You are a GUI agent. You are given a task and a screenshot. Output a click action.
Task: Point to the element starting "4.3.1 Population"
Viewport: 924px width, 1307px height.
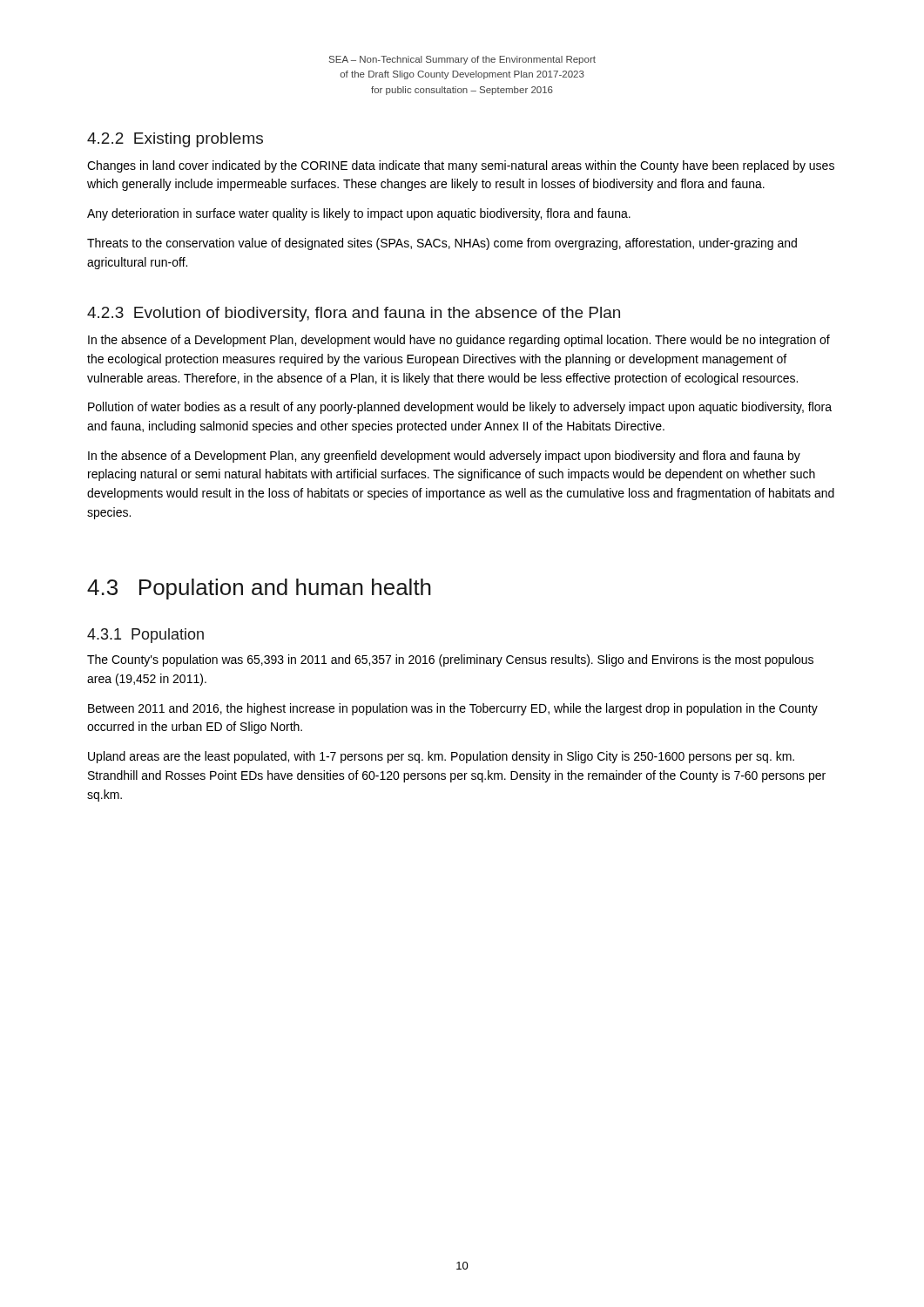(145, 636)
